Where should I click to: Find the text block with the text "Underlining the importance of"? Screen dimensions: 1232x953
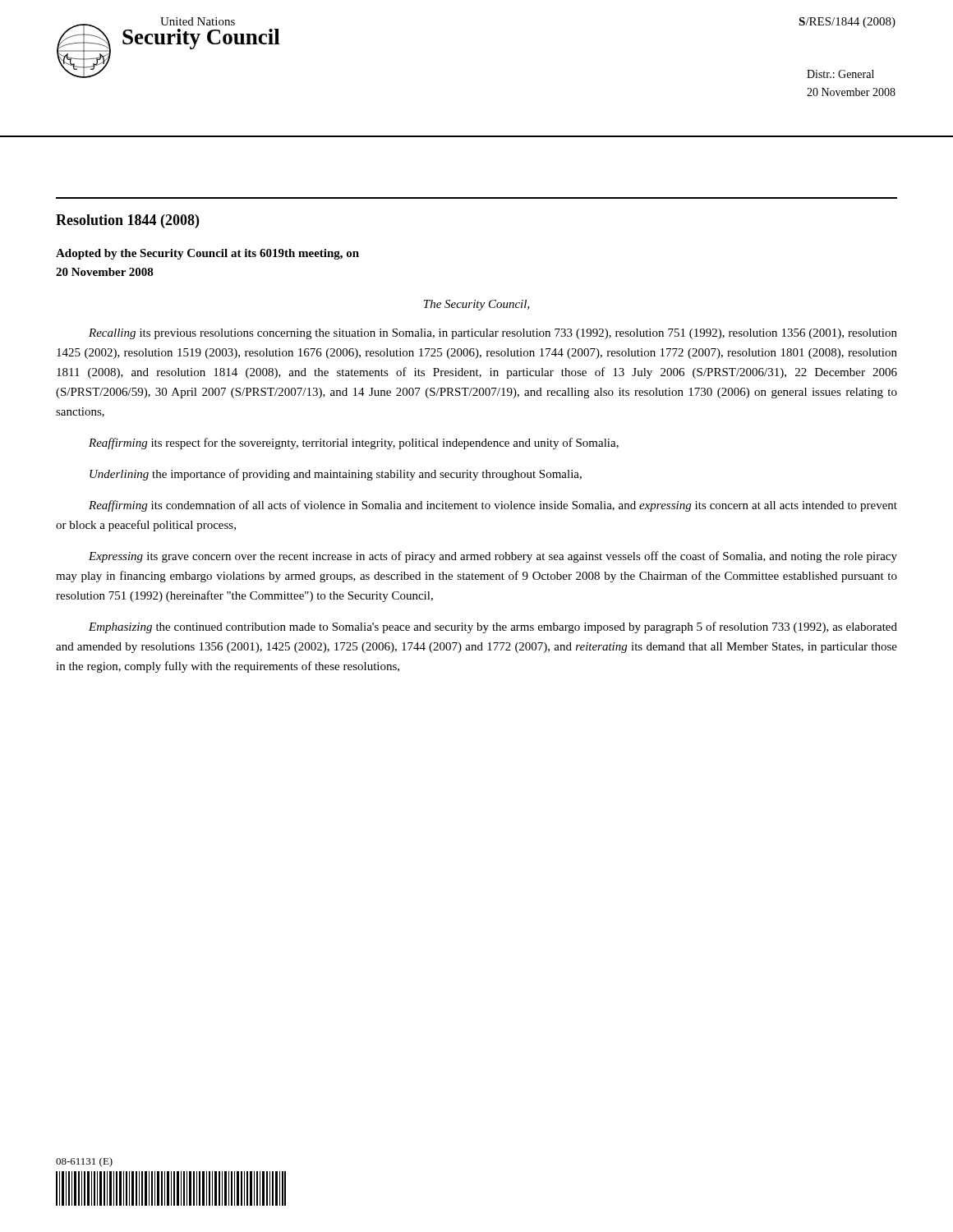click(336, 474)
